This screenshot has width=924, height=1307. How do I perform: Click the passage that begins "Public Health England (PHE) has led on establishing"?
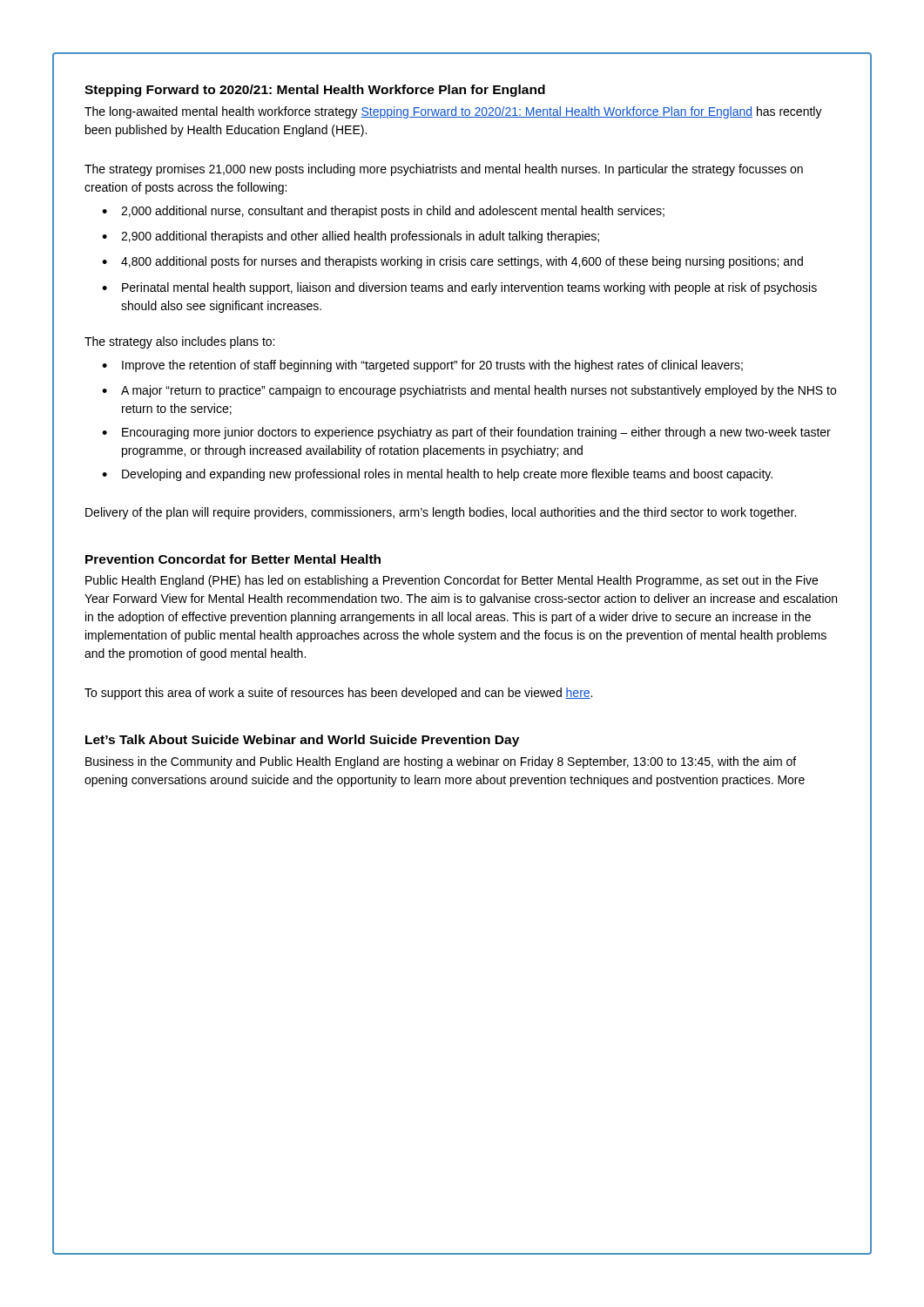tap(461, 617)
